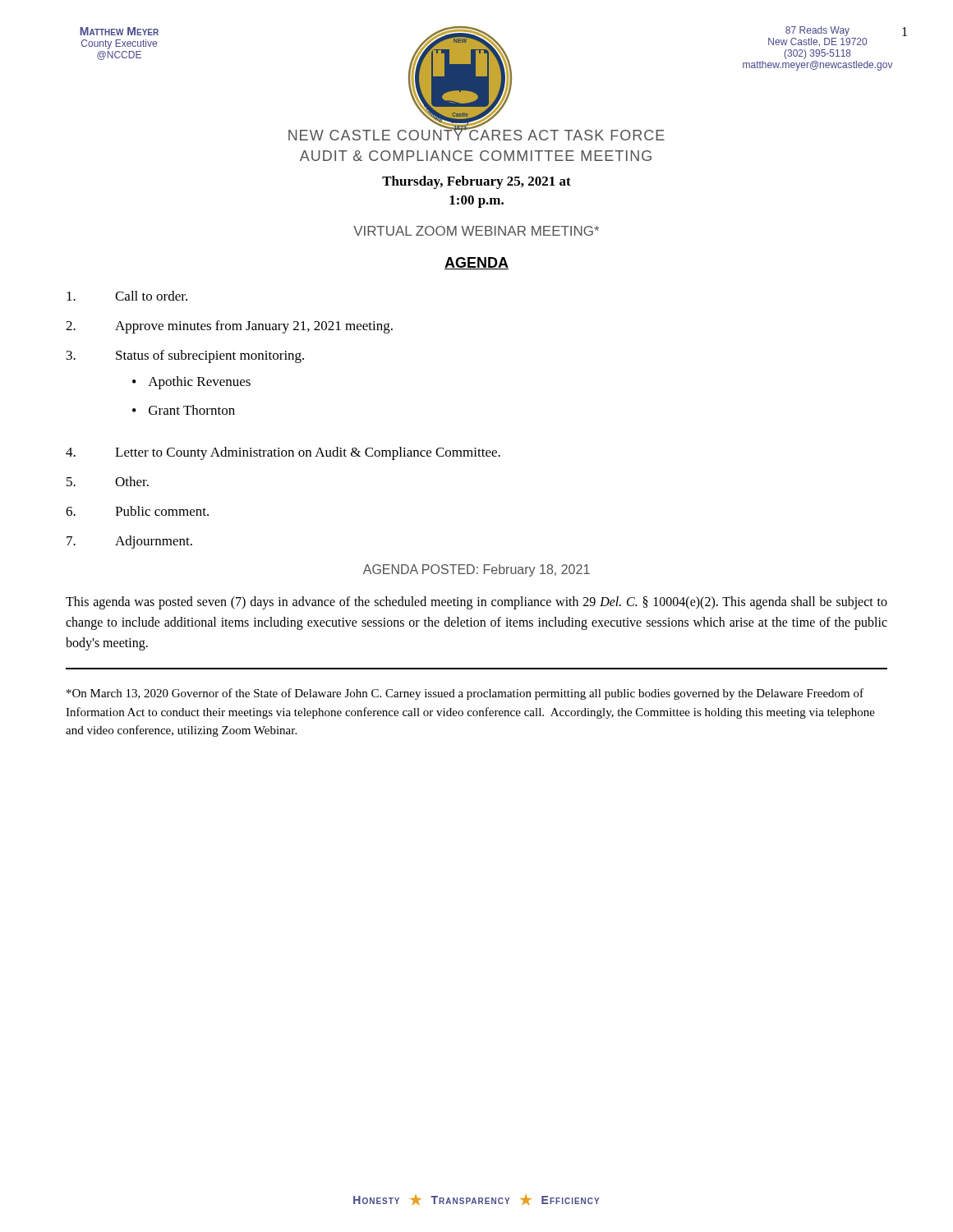Point to "1:00 p.m."
Image resolution: width=953 pixels, height=1232 pixels.
coord(476,200)
